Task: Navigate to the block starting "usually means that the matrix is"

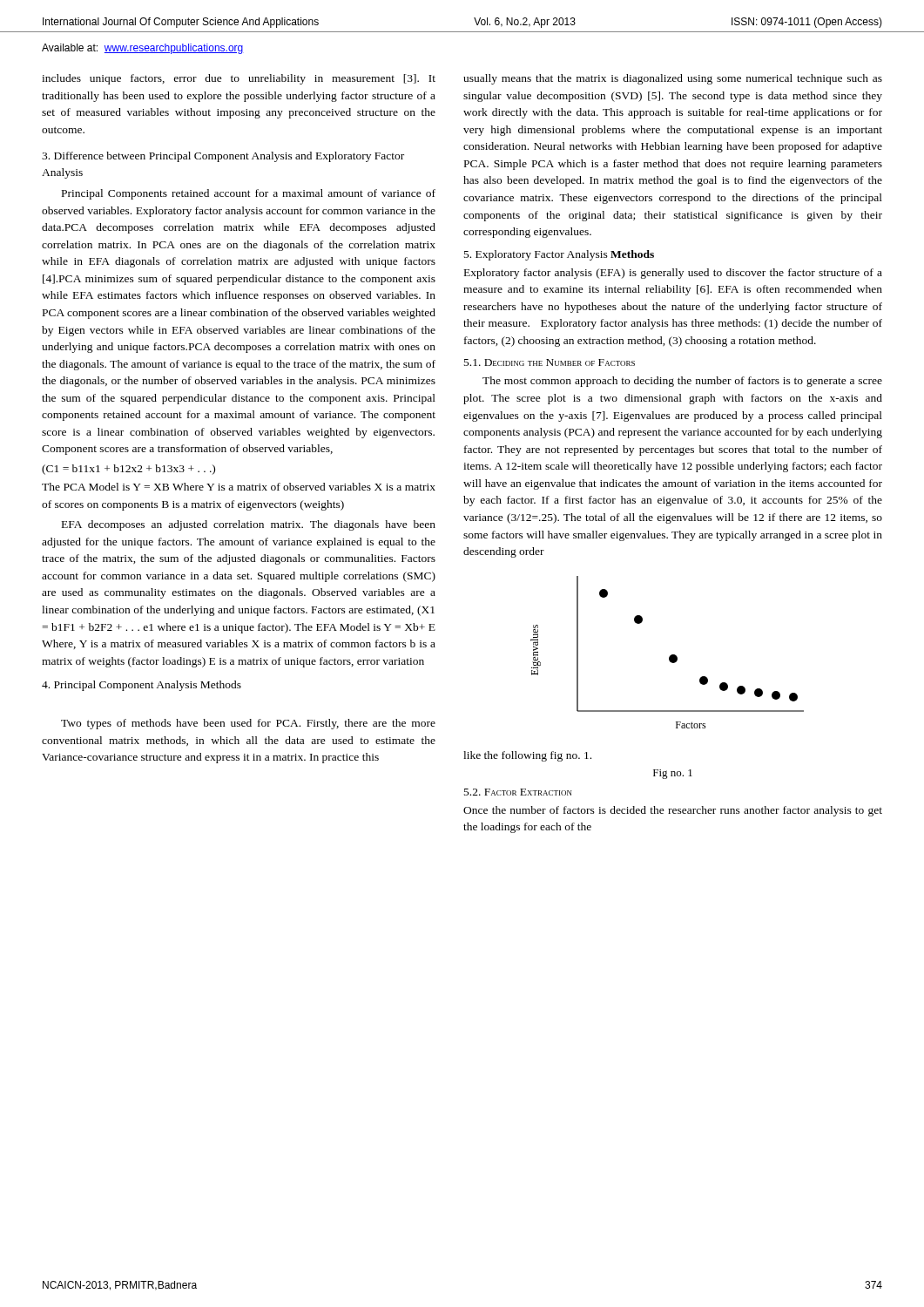Action: click(x=673, y=155)
